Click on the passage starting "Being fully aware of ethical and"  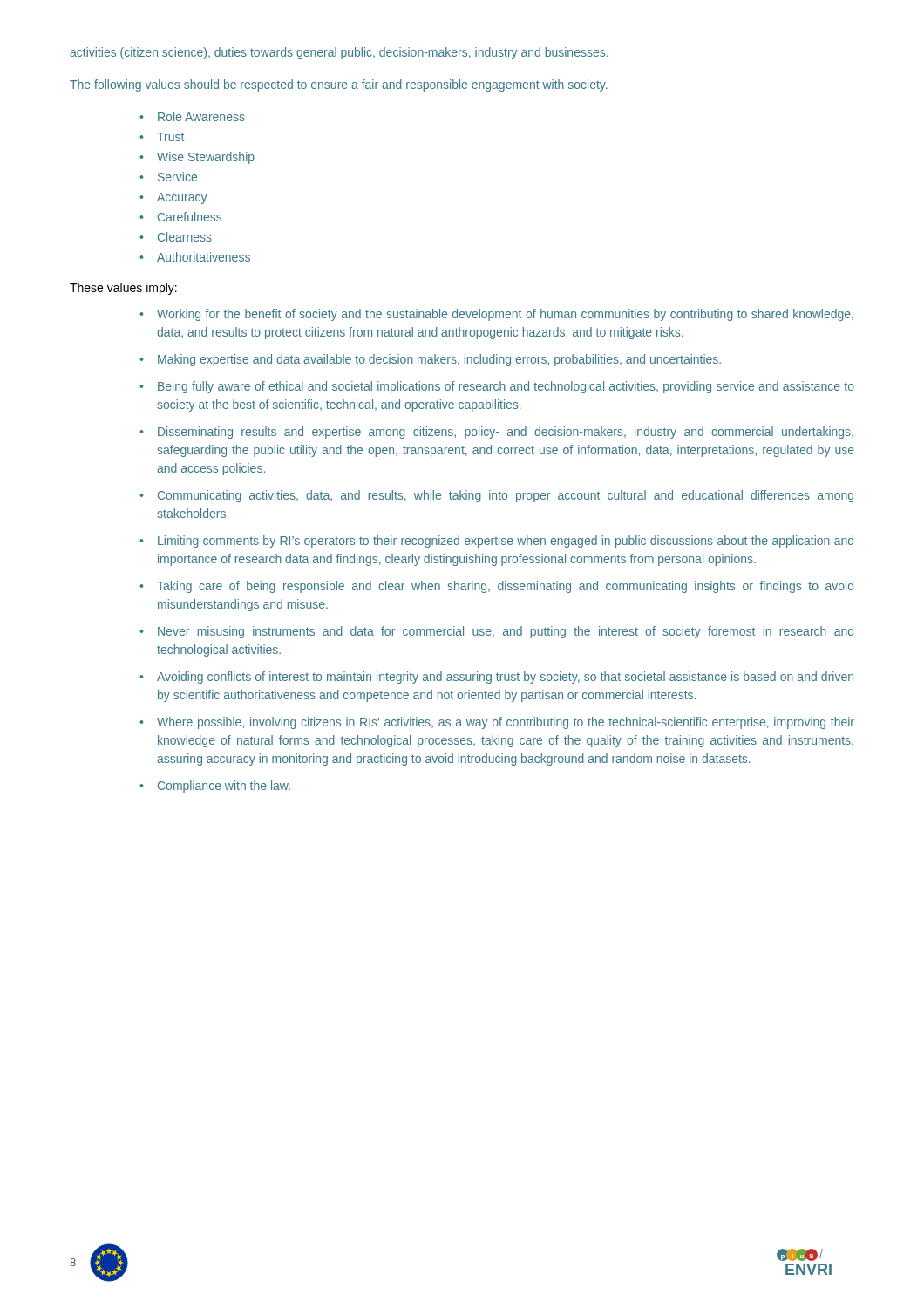[x=497, y=396]
